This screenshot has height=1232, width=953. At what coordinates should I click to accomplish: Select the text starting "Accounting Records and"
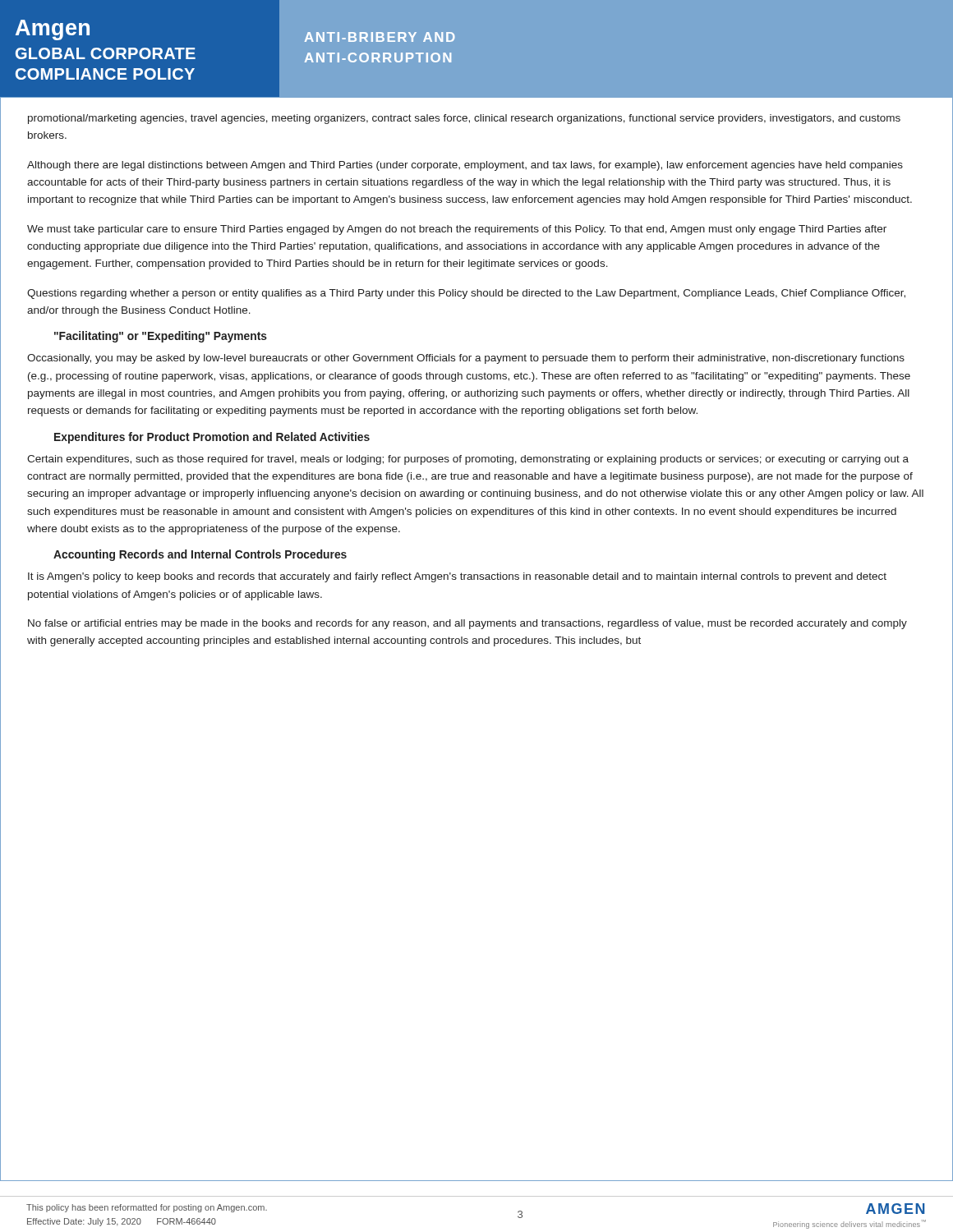(x=200, y=555)
